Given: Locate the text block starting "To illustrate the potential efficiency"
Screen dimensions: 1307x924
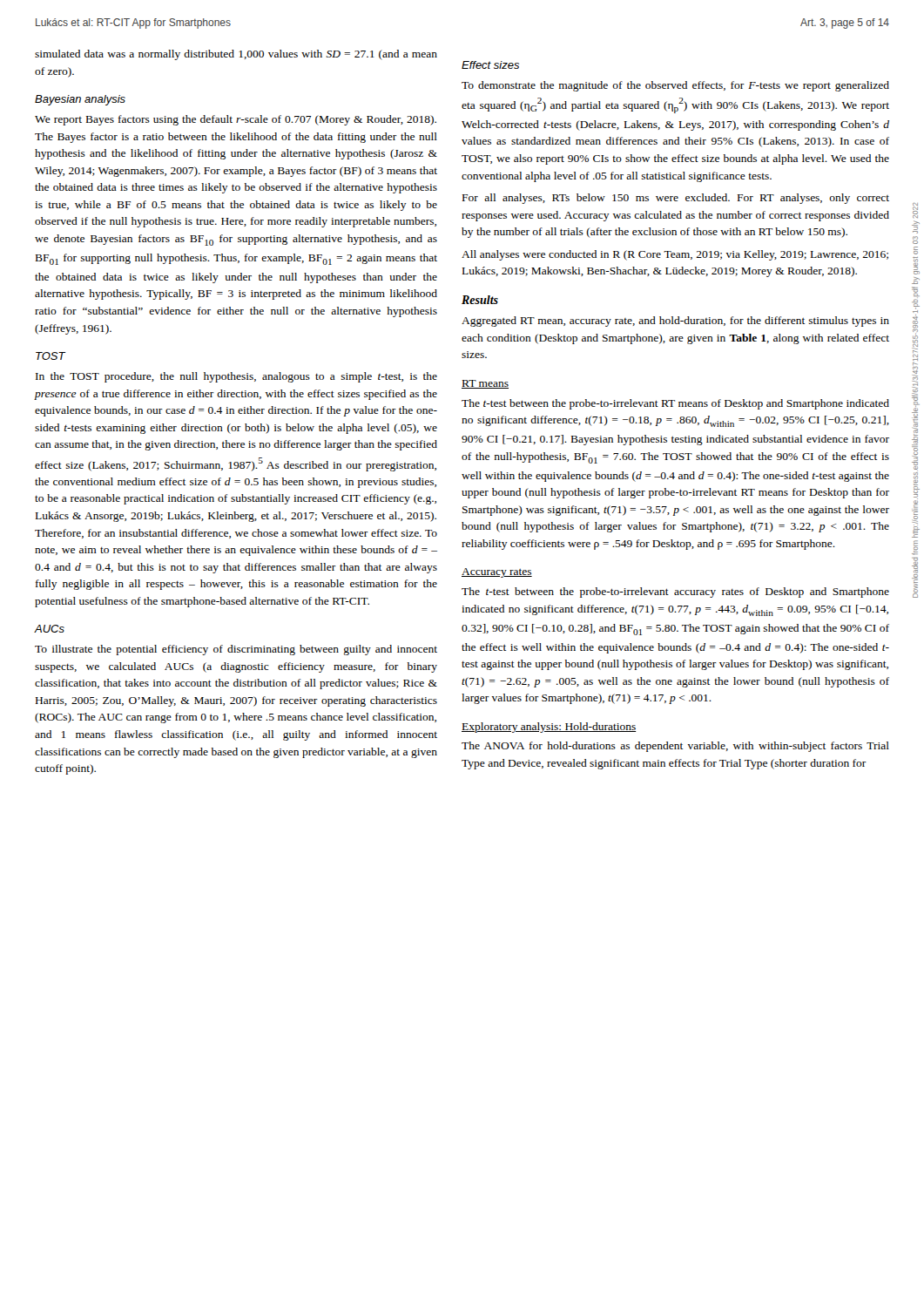Looking at the screenshot, I should pos(236,709).
